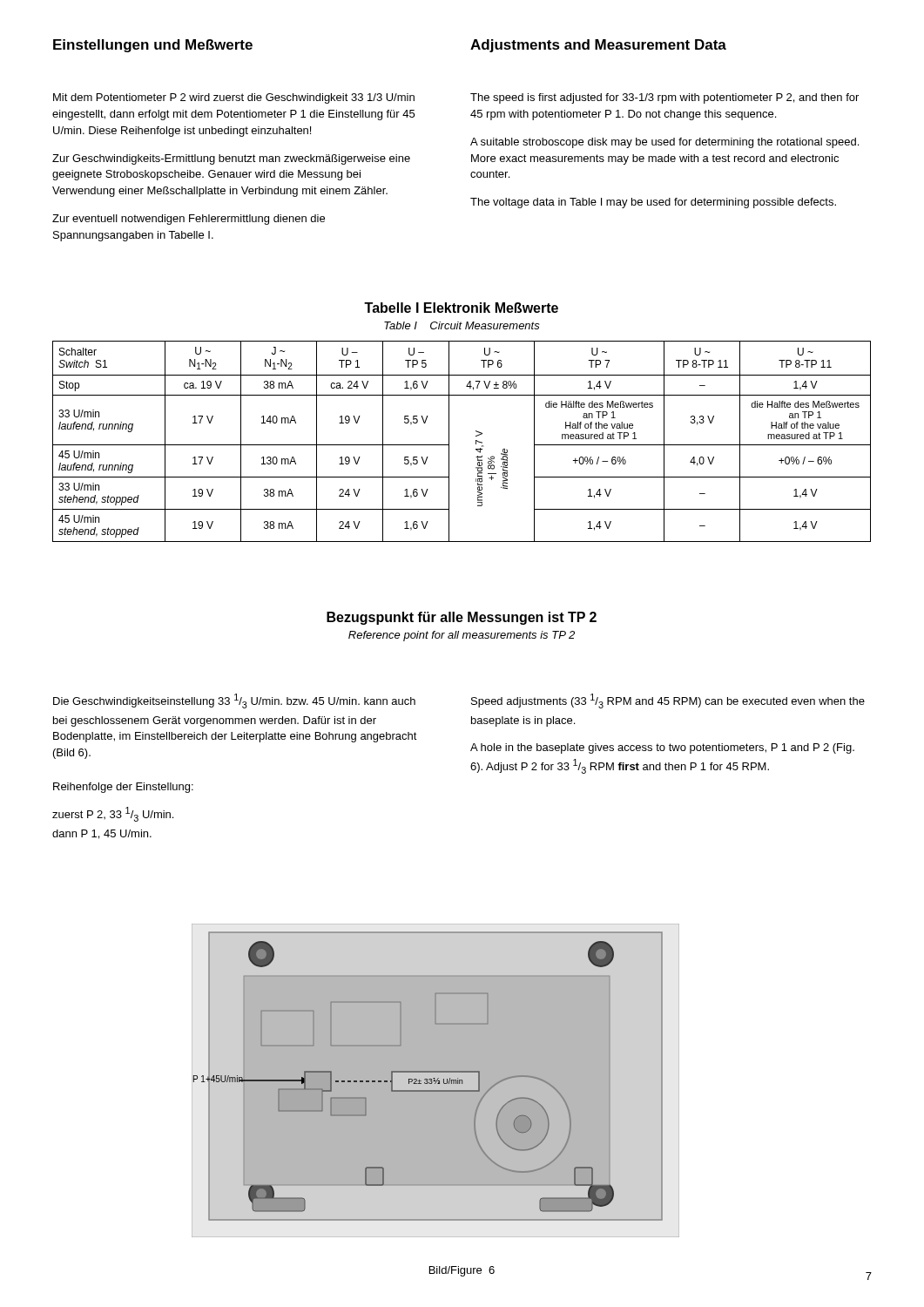This screenshot has width=924, height=1307.
Task: Find the block on this page that starts "The speed is first adjusted for 33-1/3"
Action: (671, 150)
